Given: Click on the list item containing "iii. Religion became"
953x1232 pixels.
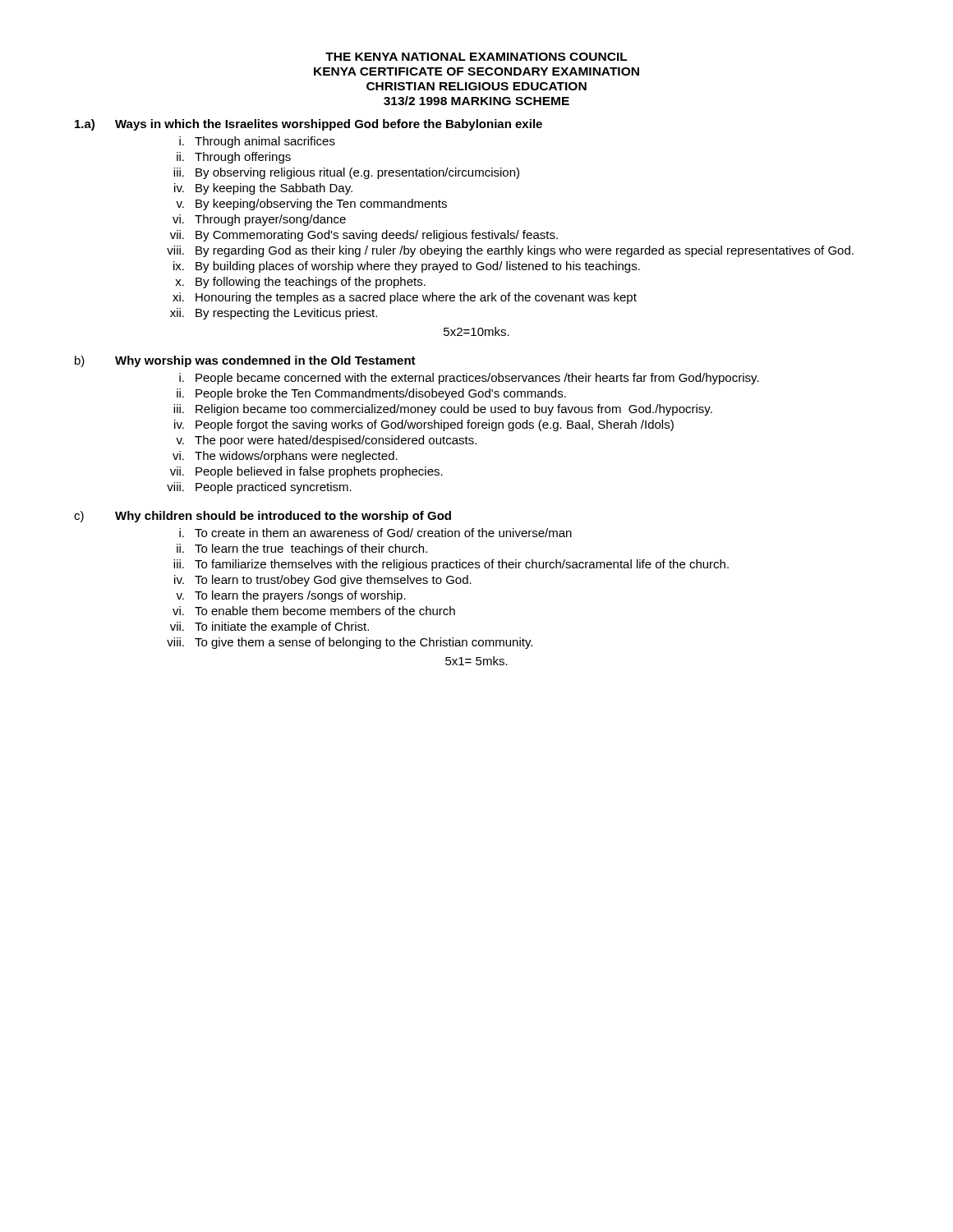Looking at the screenshot, I should (x=509, y=409).
